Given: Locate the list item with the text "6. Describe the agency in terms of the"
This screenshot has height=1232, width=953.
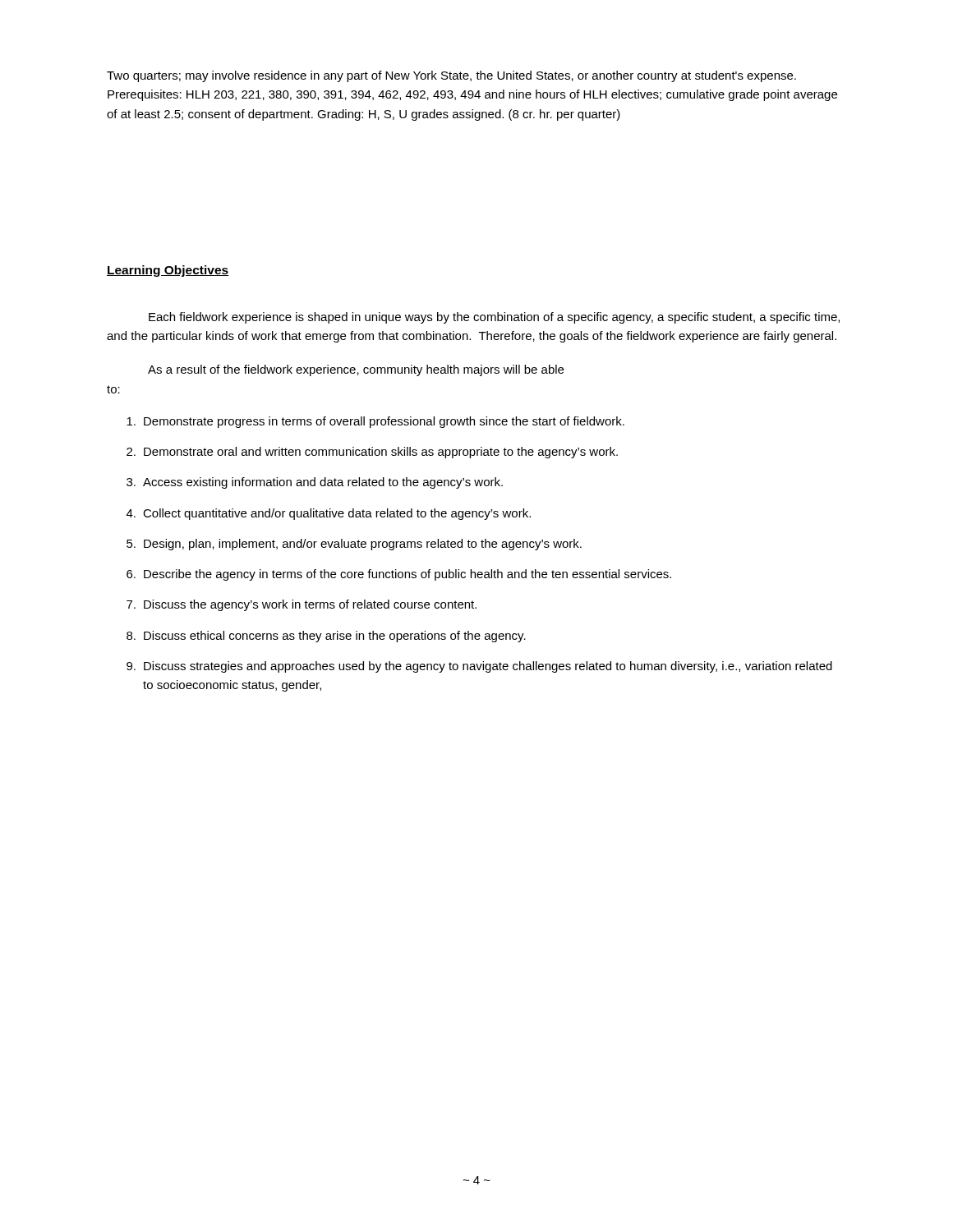Looking at the screenshot, I should [476, 574].
